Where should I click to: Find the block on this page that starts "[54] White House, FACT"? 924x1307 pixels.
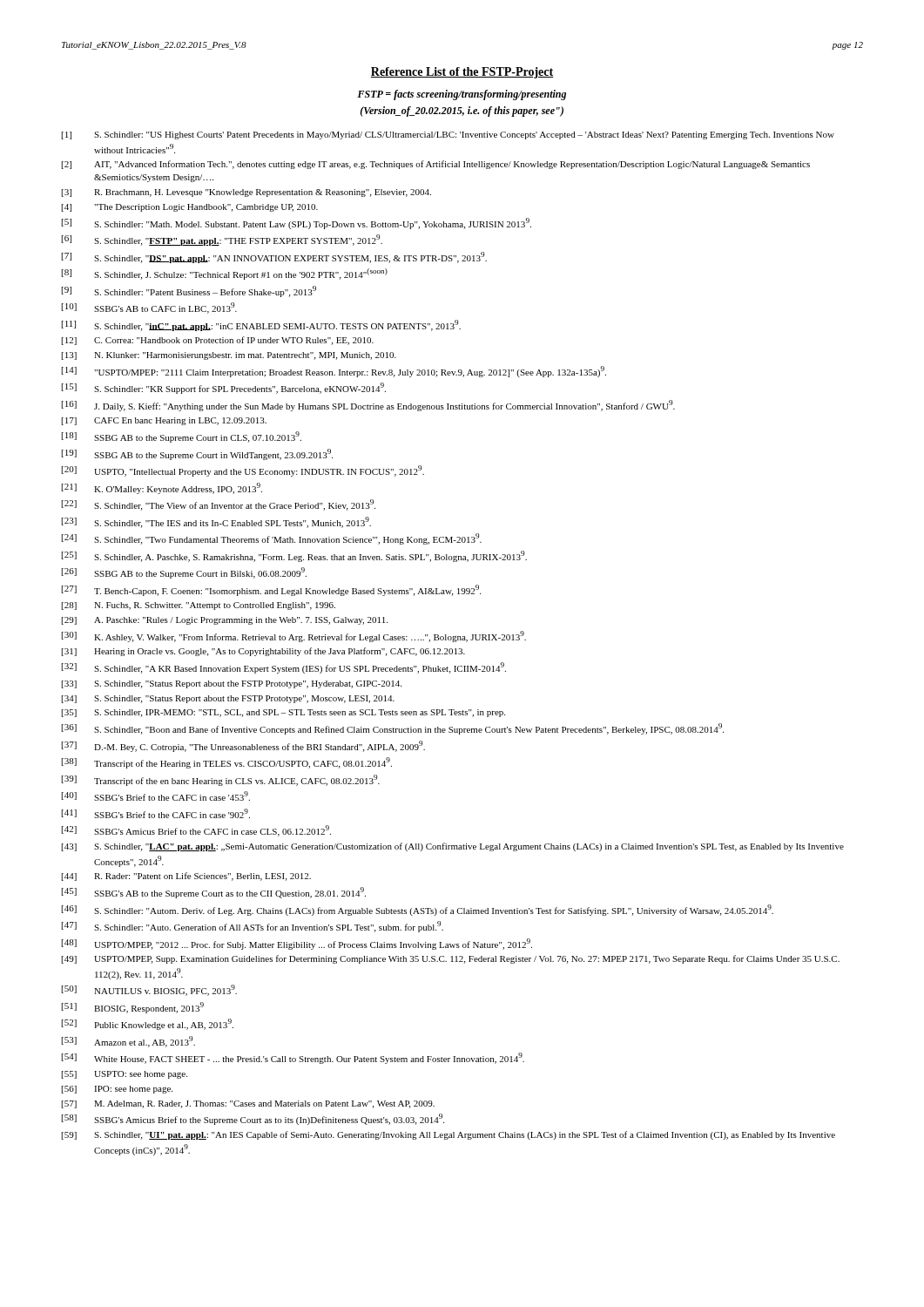[x=462, y=1058]
